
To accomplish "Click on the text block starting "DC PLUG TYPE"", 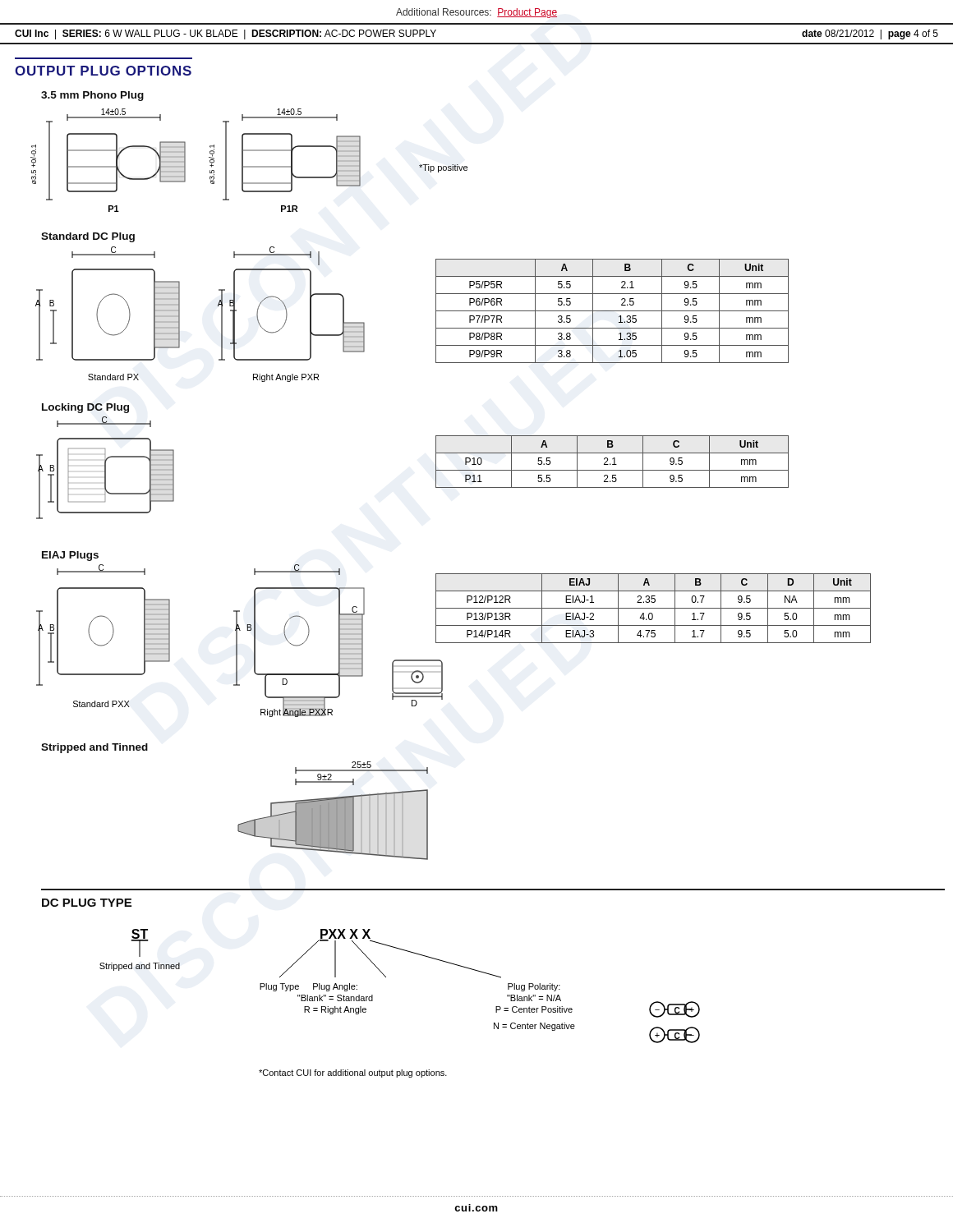I will (87, 902).
